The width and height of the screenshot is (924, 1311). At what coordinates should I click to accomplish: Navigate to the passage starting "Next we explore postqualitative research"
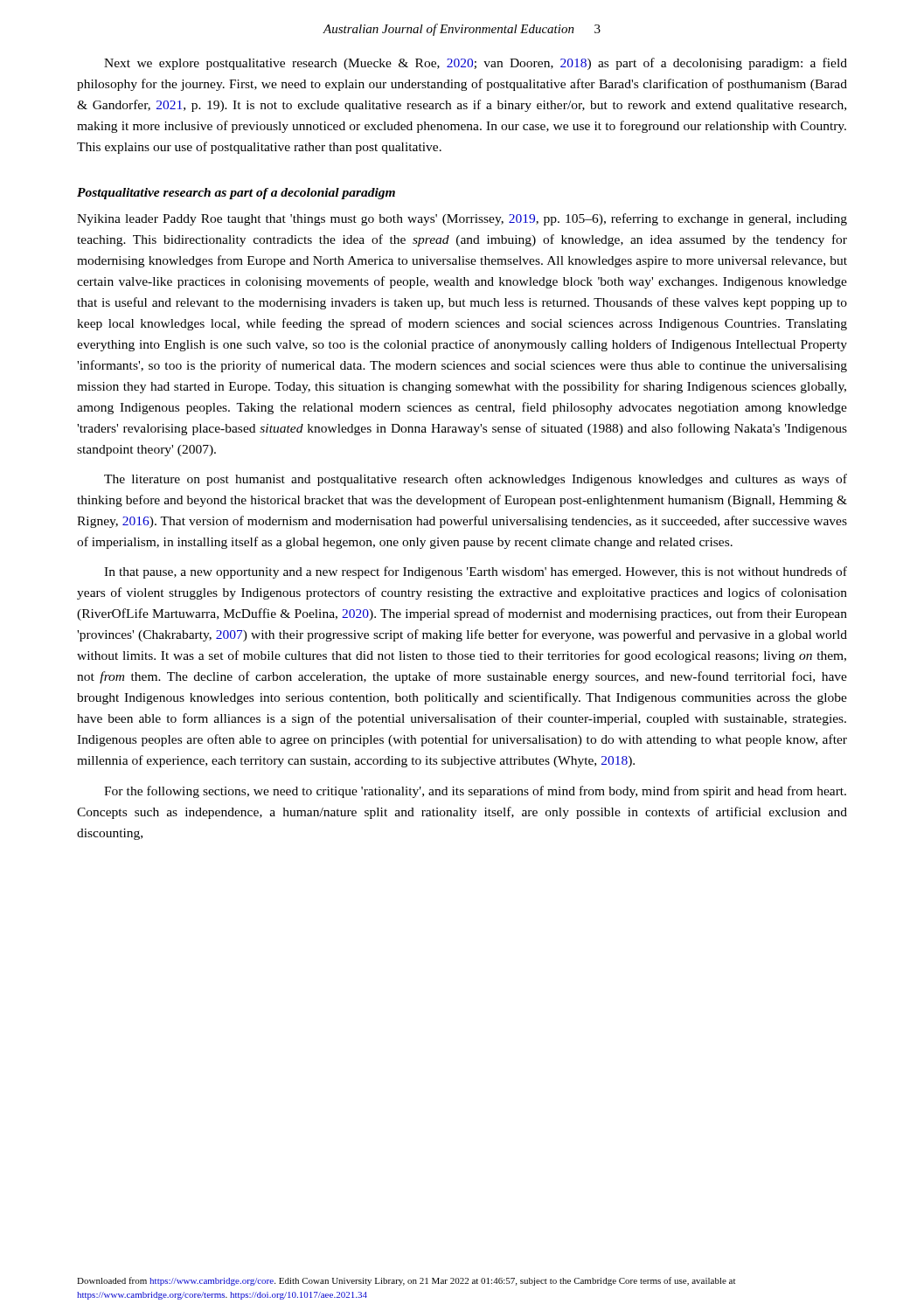(462, 105)
